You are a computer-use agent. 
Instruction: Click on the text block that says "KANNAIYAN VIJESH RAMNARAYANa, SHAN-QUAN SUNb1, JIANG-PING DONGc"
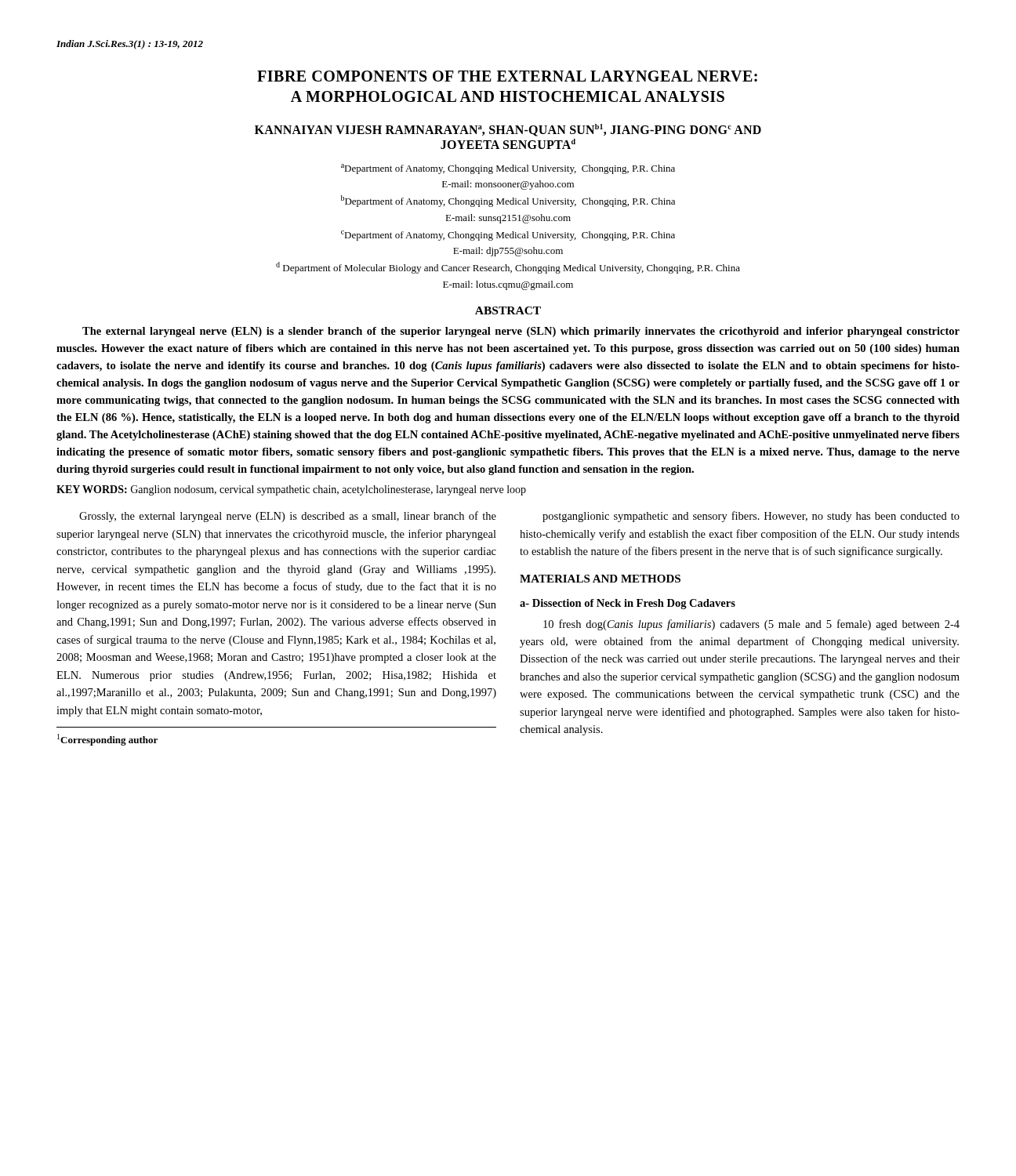508,137
